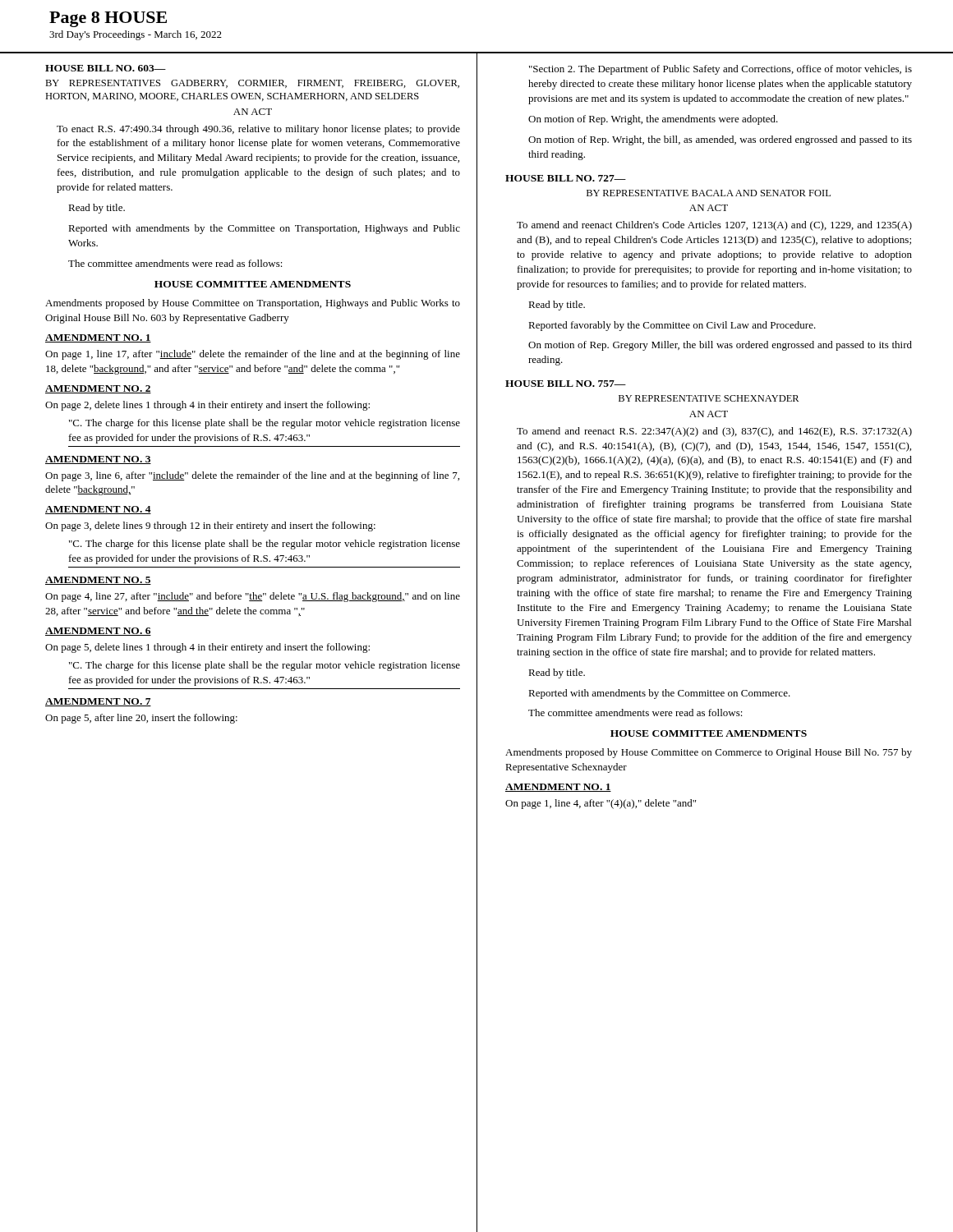953x1232 pixels.
Task: Find the text block starting "AMENDMENT NO. 5"
Action: pos(98,580)
